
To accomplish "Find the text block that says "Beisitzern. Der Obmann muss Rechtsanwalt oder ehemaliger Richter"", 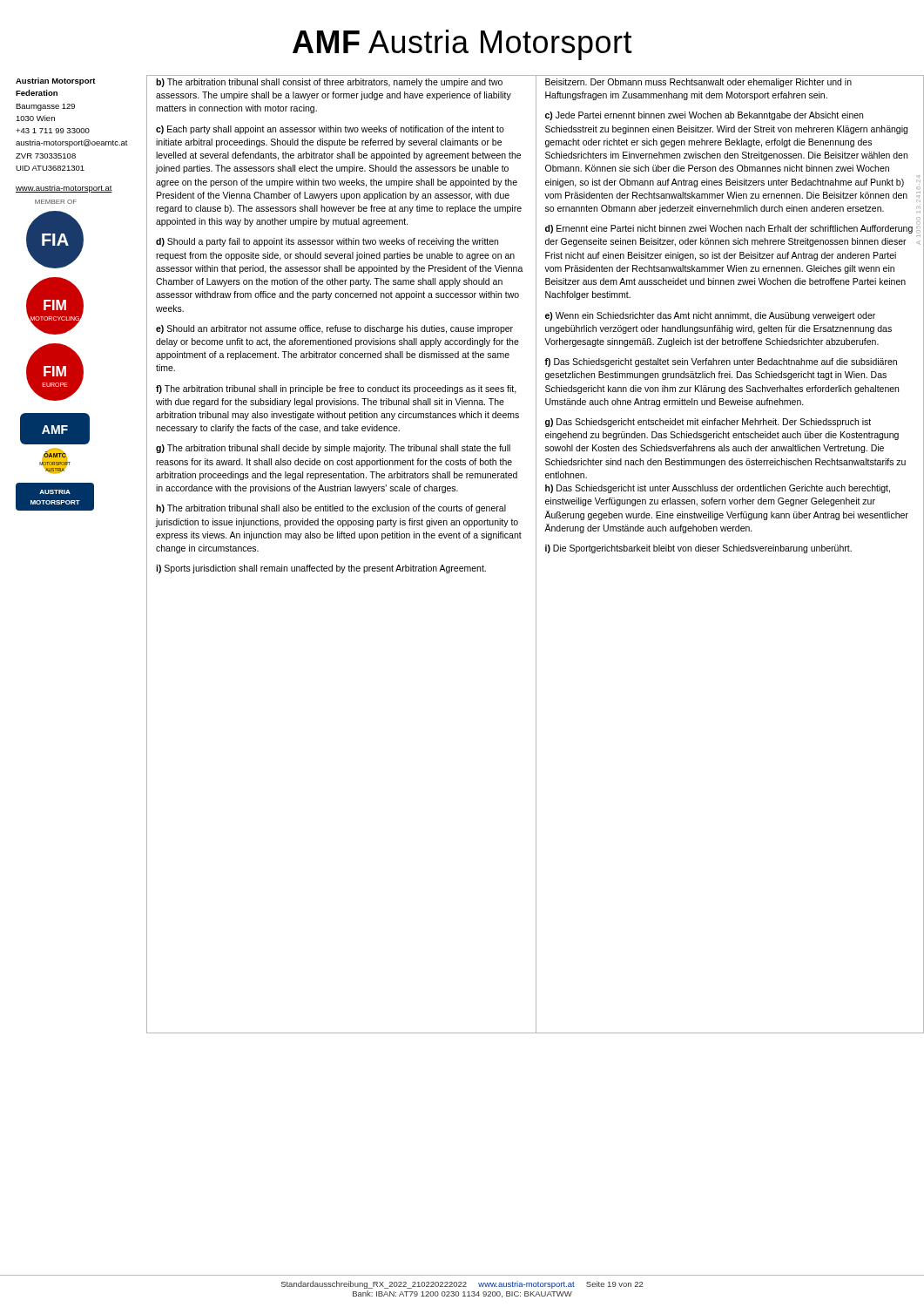I will pos(730,316).
